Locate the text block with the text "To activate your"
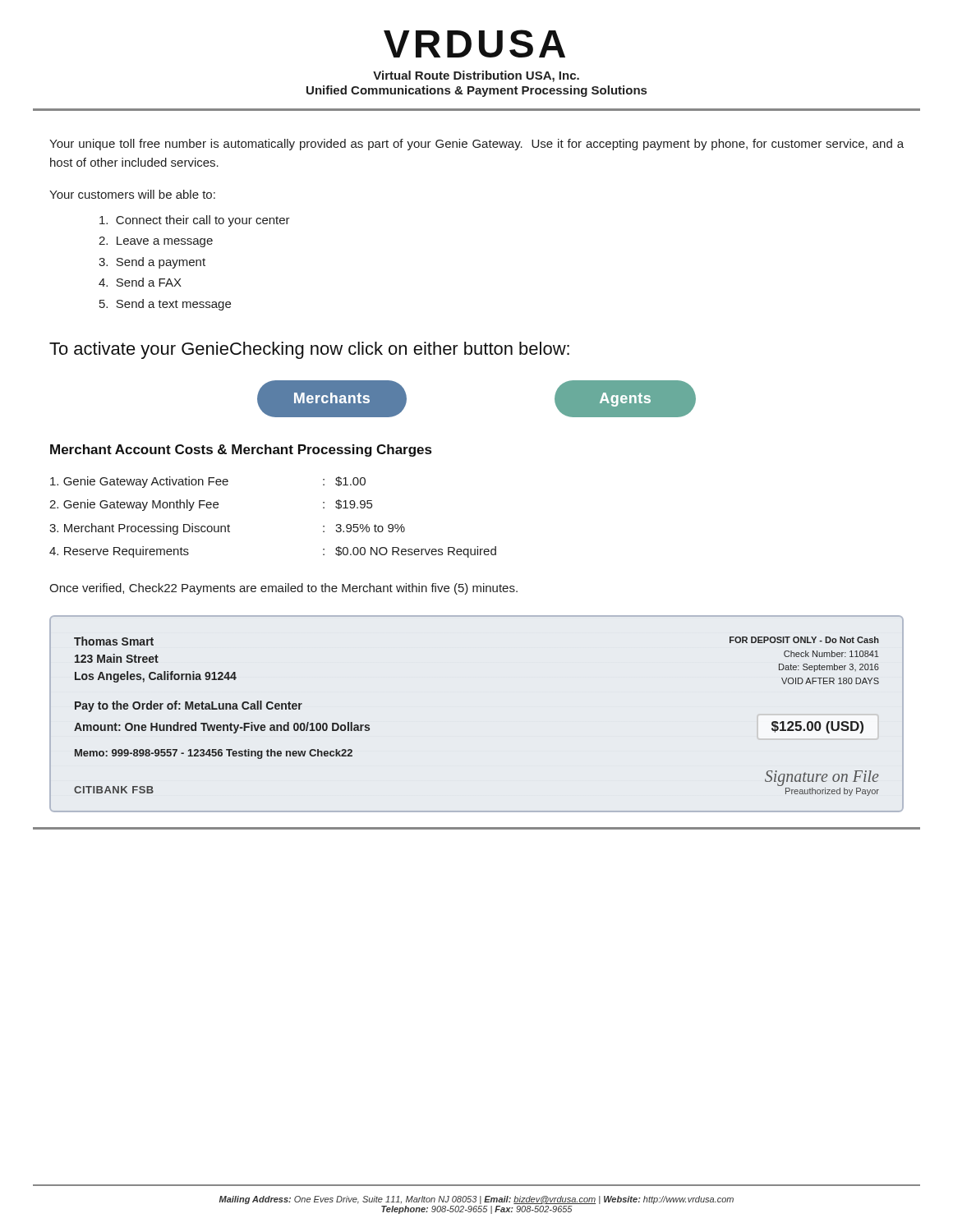 [310, 349]
